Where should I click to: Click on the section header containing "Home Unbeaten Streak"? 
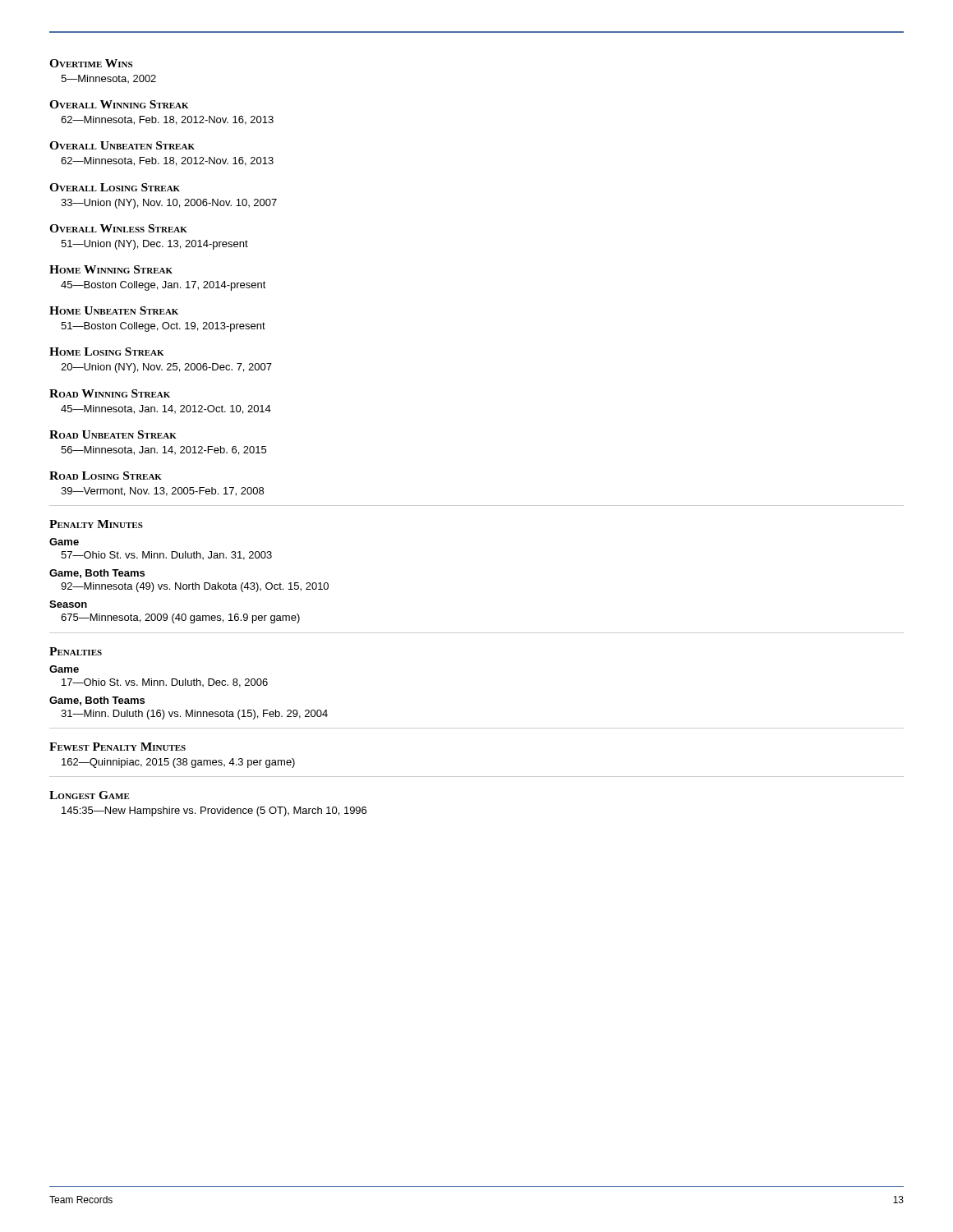[114, 310]
